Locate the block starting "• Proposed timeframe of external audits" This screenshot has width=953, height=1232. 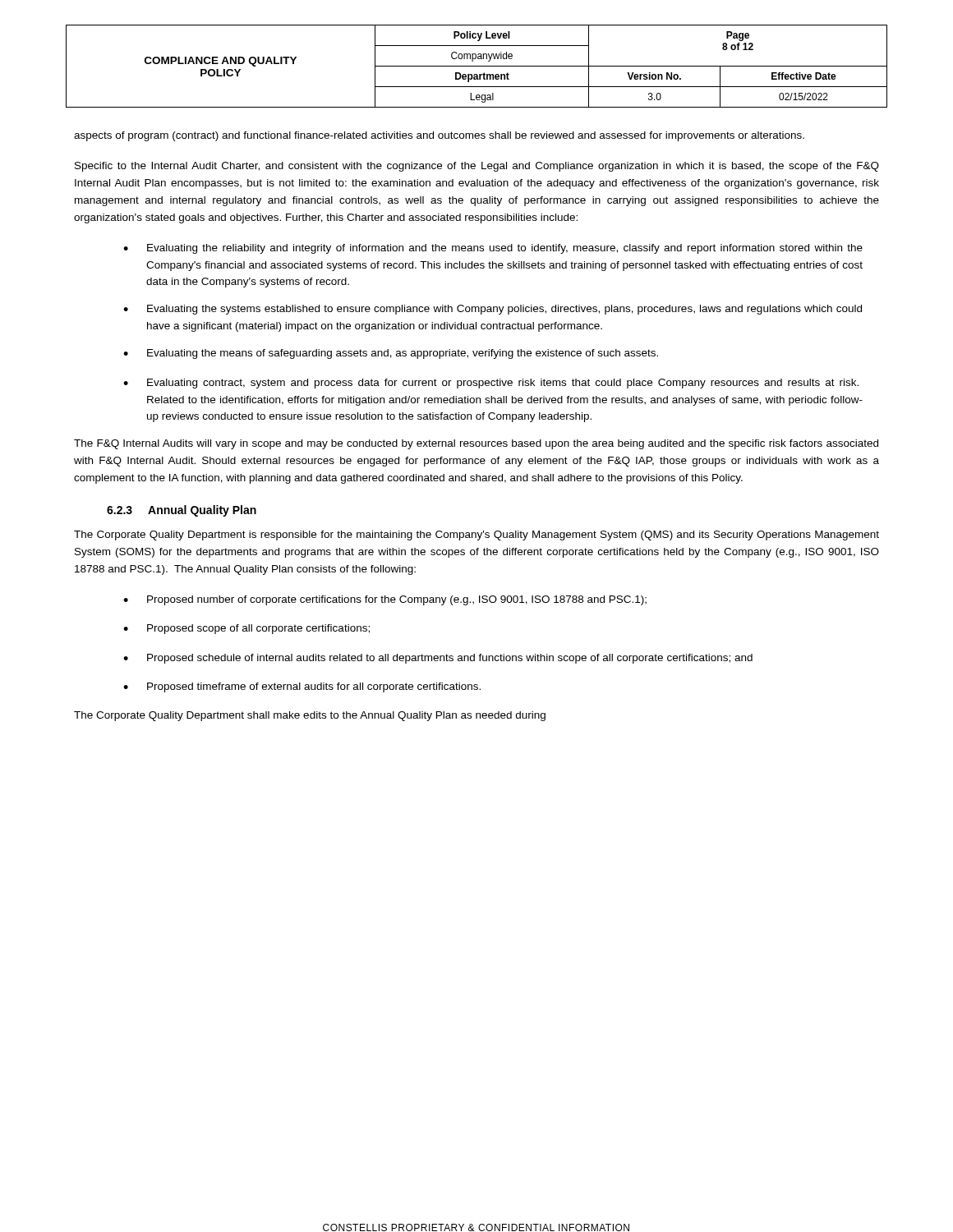point(302,687)
